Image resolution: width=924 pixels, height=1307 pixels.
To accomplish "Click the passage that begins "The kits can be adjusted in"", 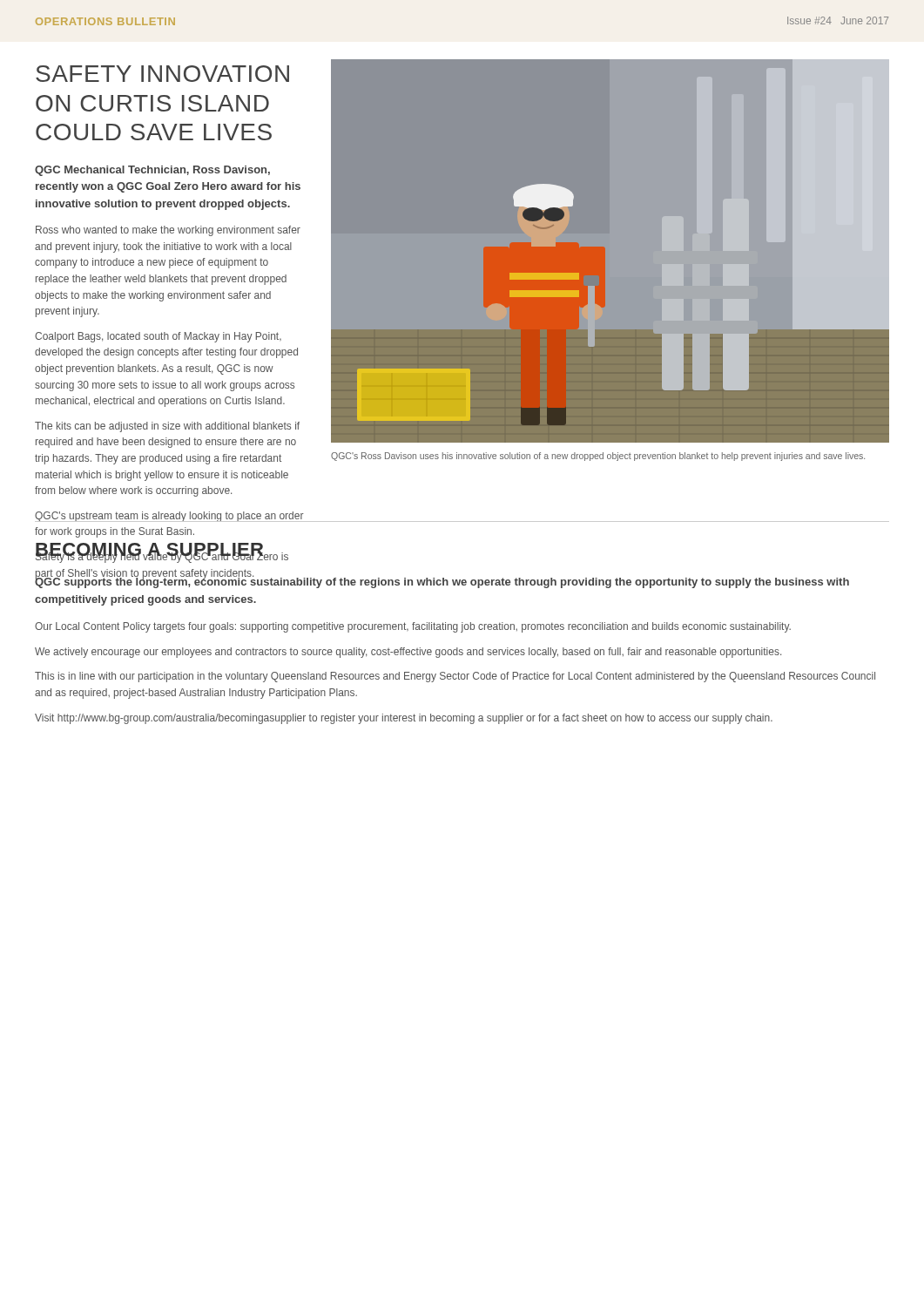I will pos(167,458).
